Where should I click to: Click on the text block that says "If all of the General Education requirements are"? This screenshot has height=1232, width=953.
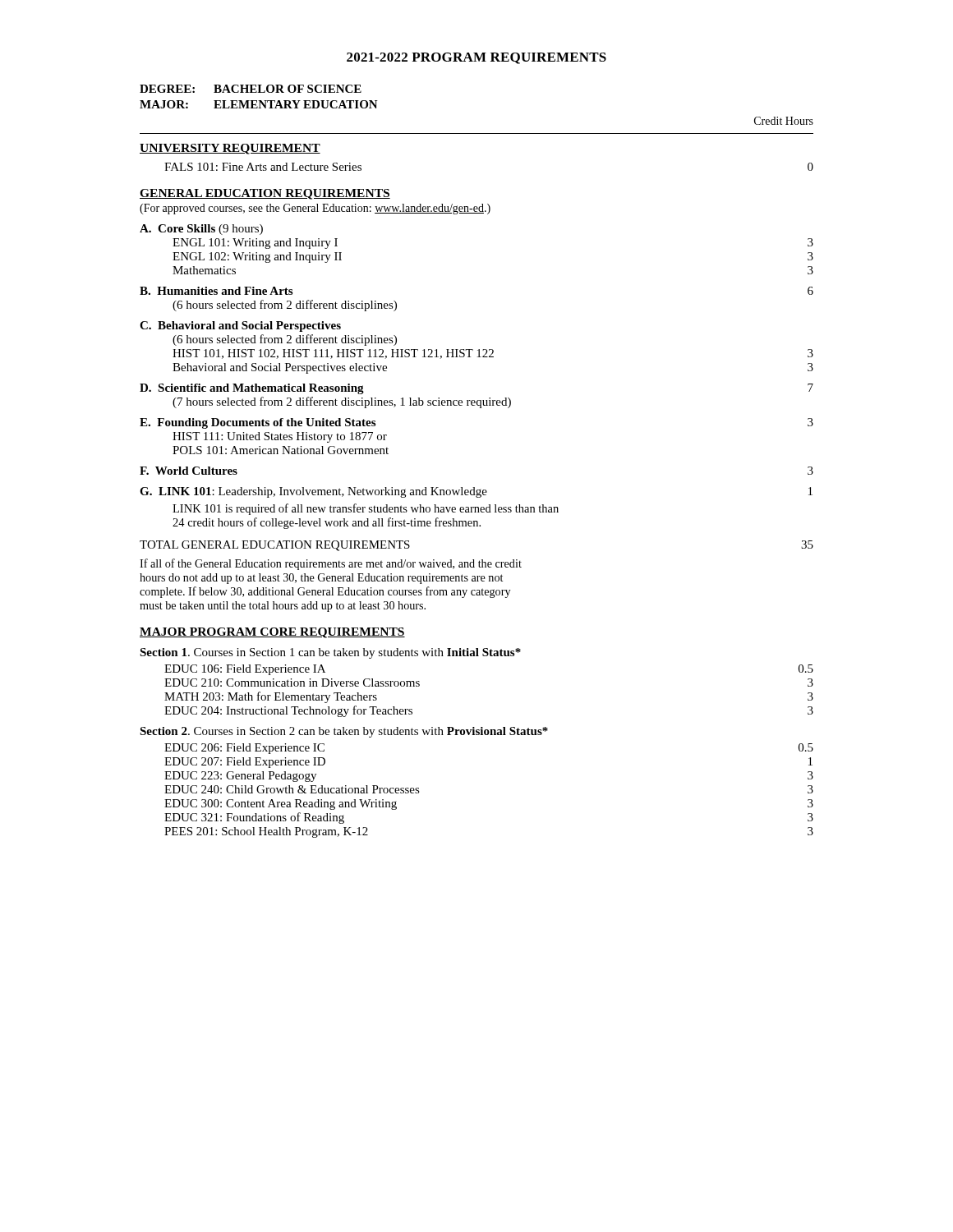click(x=331, y=584)
